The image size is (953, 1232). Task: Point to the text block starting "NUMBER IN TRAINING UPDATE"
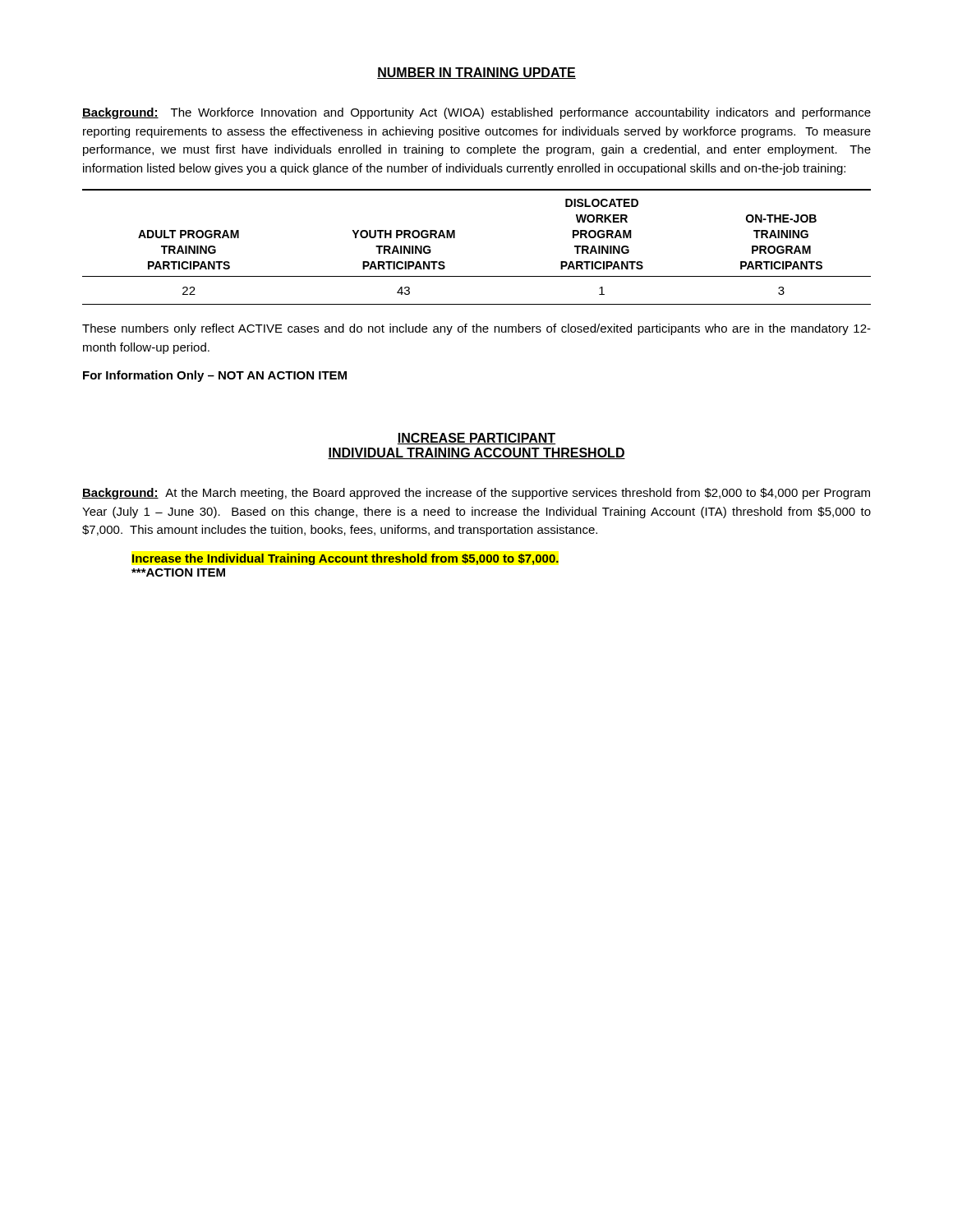pos(476,73)
